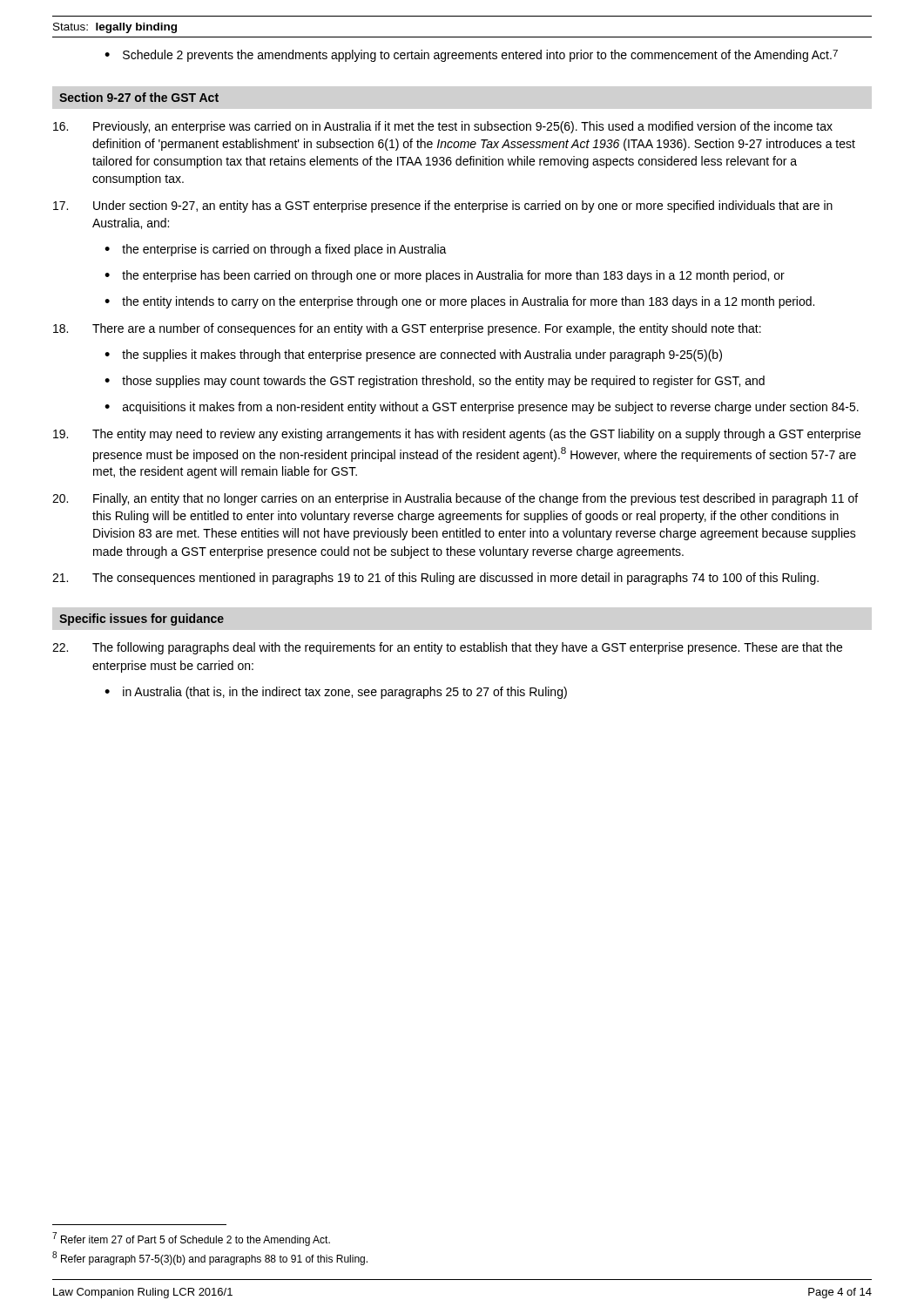Viewport: 924px width, 1307px height.
Task: Find the block on this page that starts "The entity may need to review"
Action: tap(462, 453)
